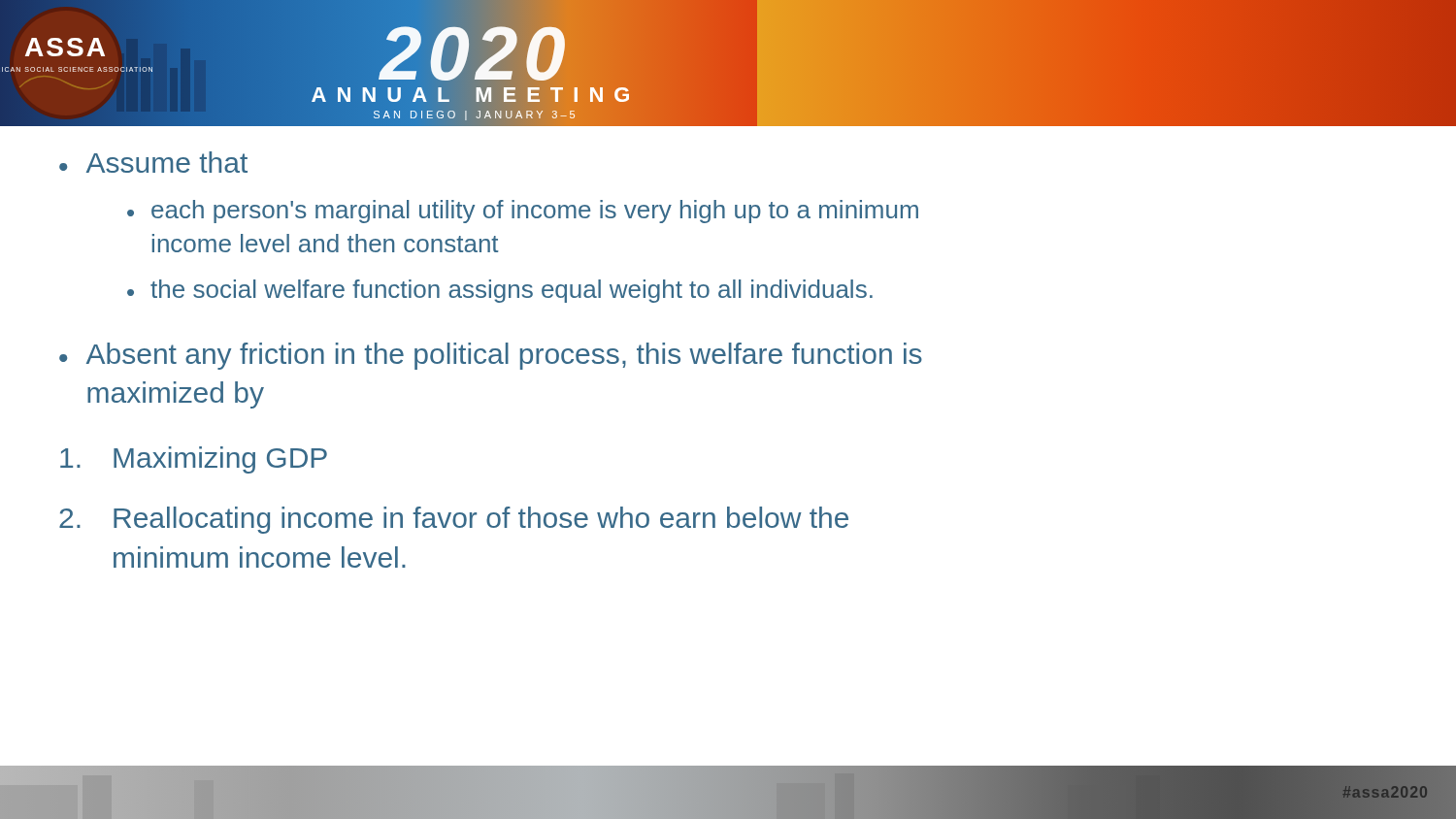1456x819 pixels.
Task: Locate the logo
Action: 379,63
